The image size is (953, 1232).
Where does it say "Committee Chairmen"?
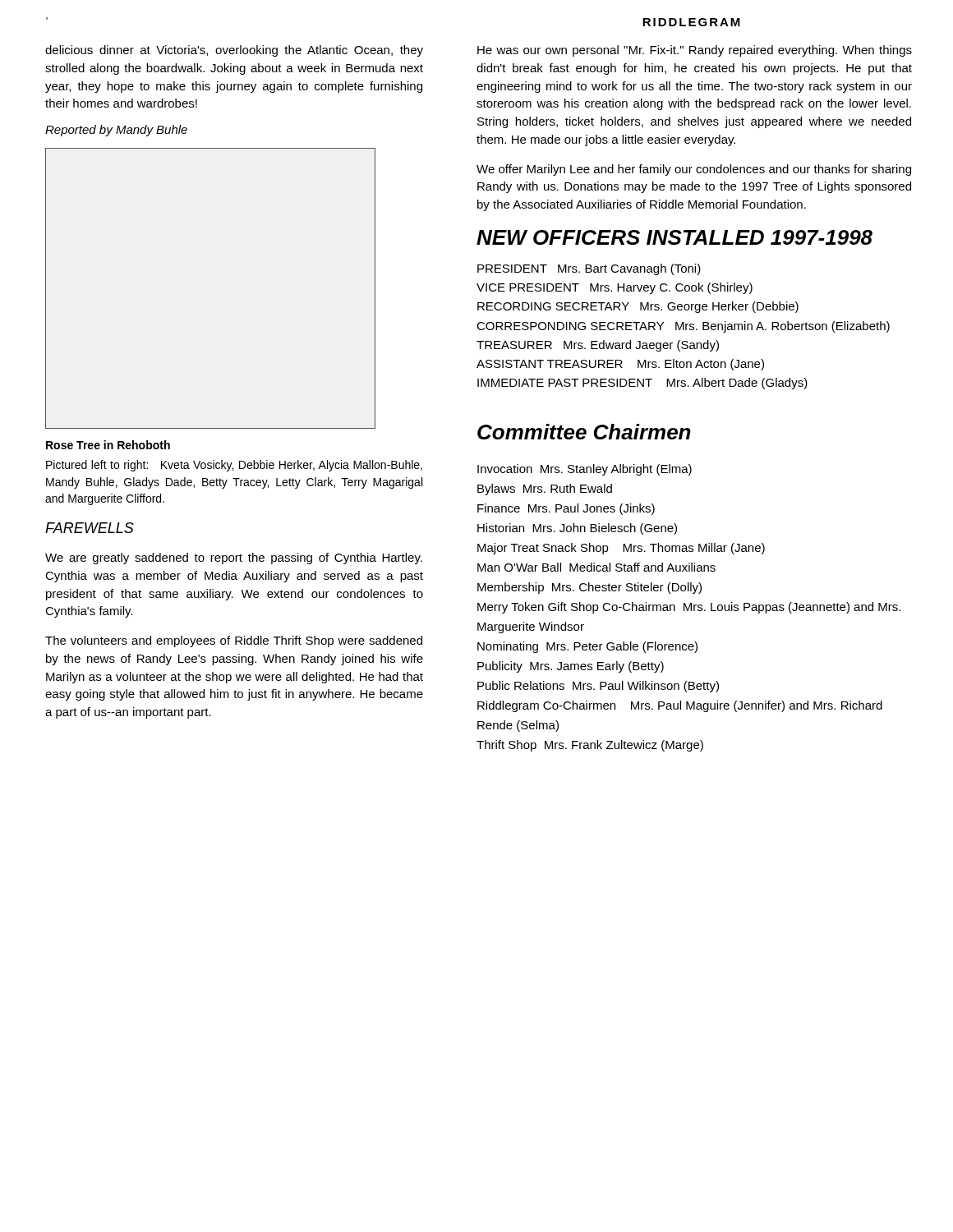[x=694, y=432]
